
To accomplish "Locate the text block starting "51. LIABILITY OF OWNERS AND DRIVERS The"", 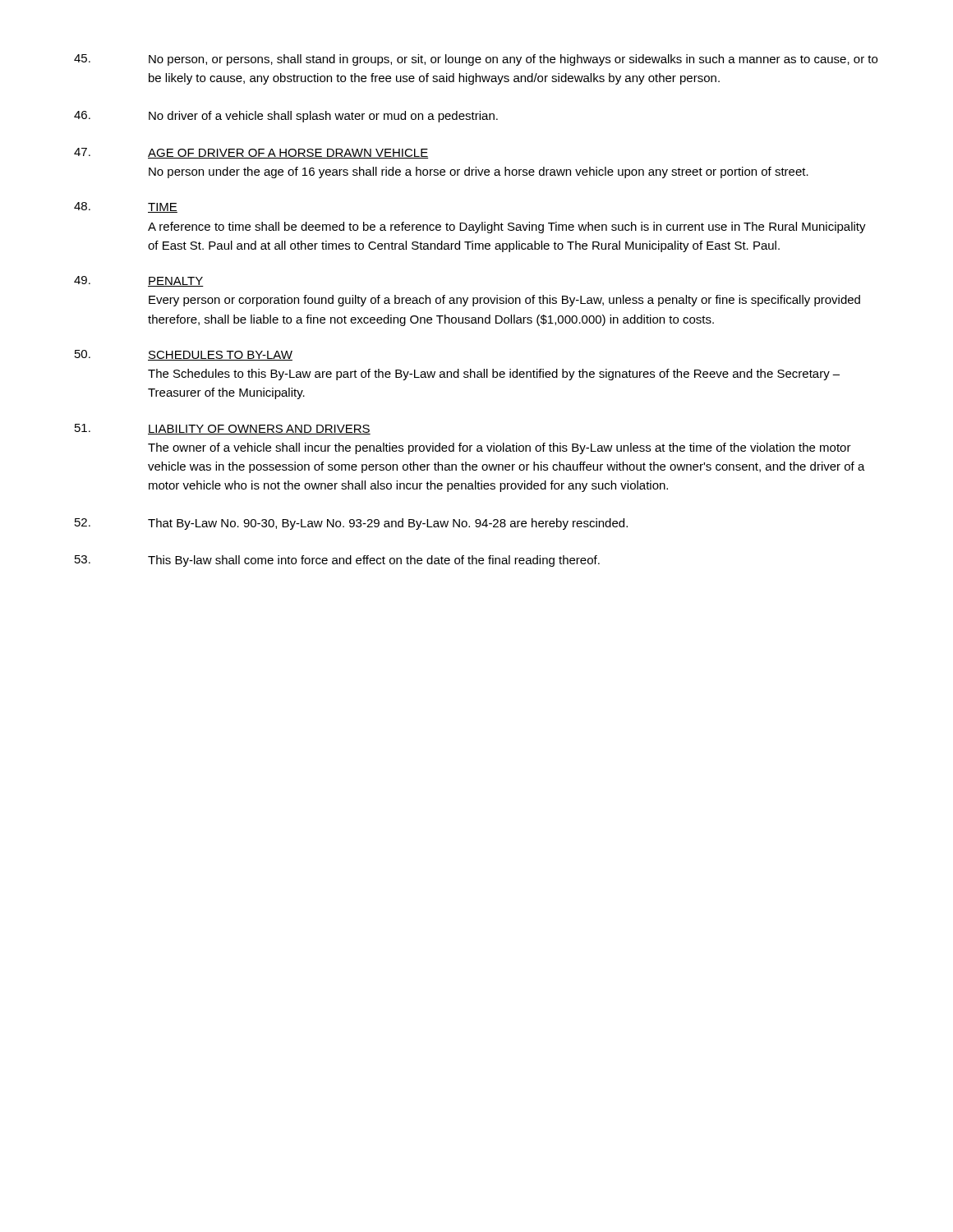I will point(476,457).
